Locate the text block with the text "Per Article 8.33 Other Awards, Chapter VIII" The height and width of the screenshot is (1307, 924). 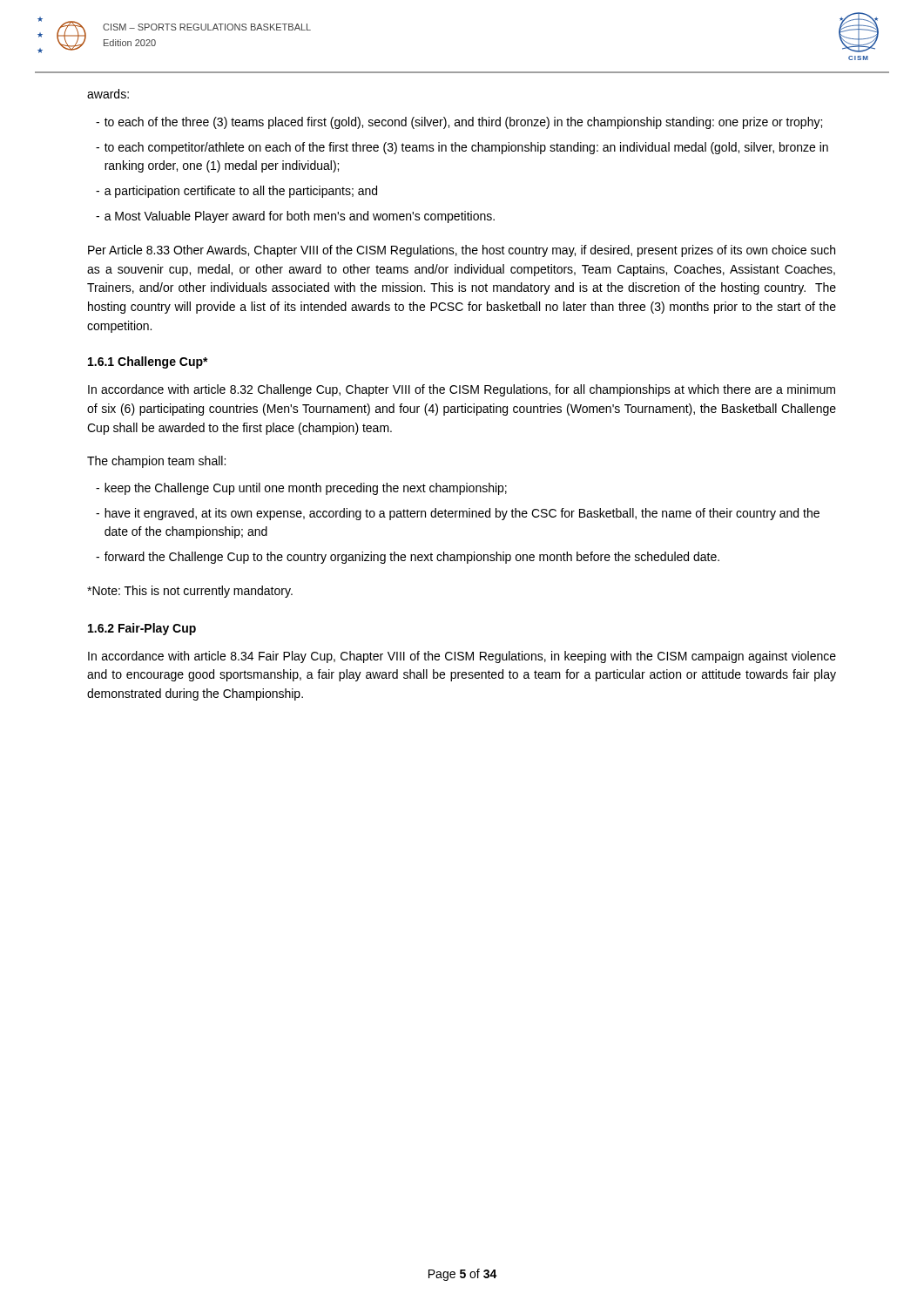(x=462, y=288)
